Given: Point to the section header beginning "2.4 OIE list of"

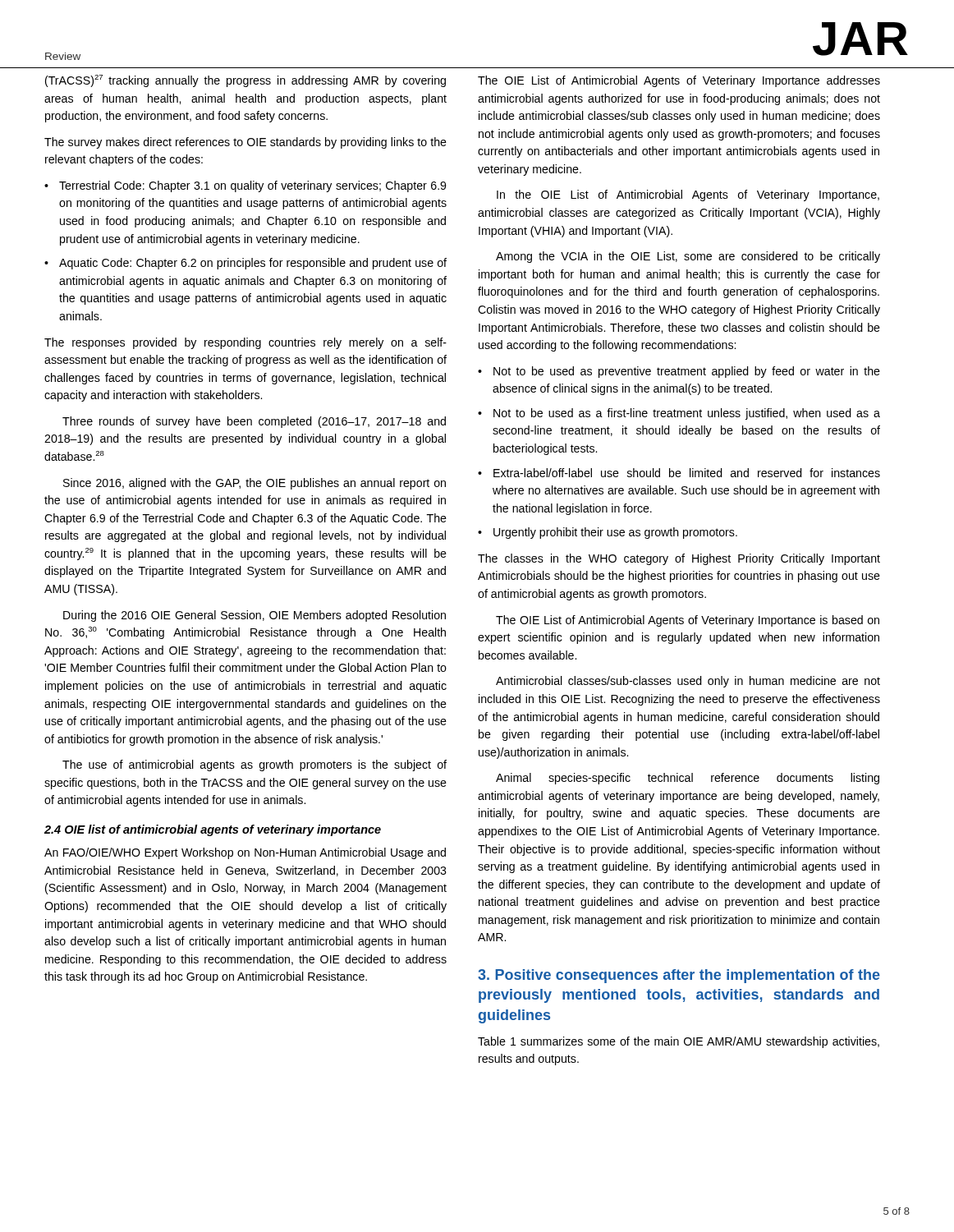Looking at the screenshot, I should pos(246,830).
